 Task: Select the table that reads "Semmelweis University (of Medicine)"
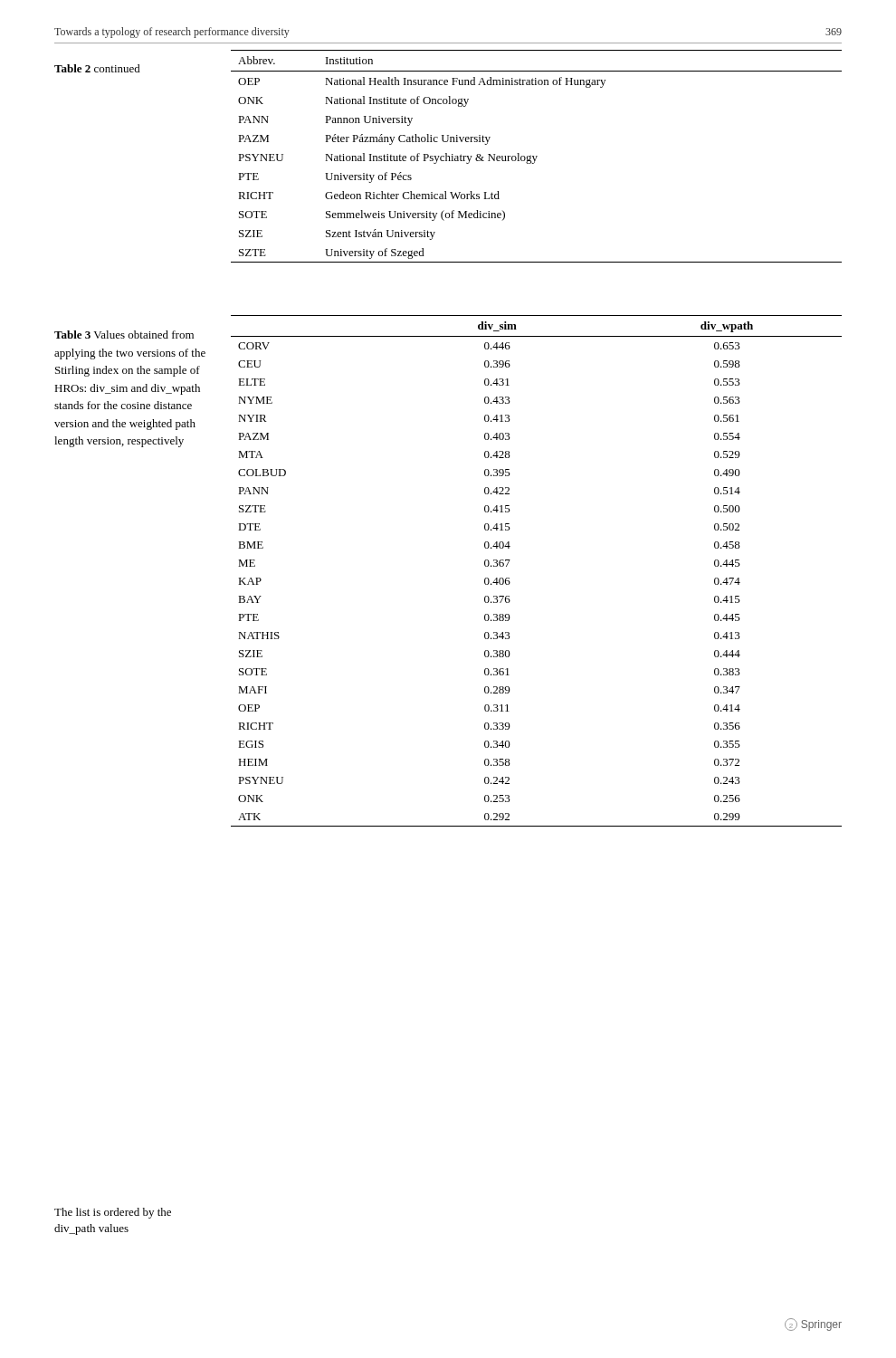(536, 157)
